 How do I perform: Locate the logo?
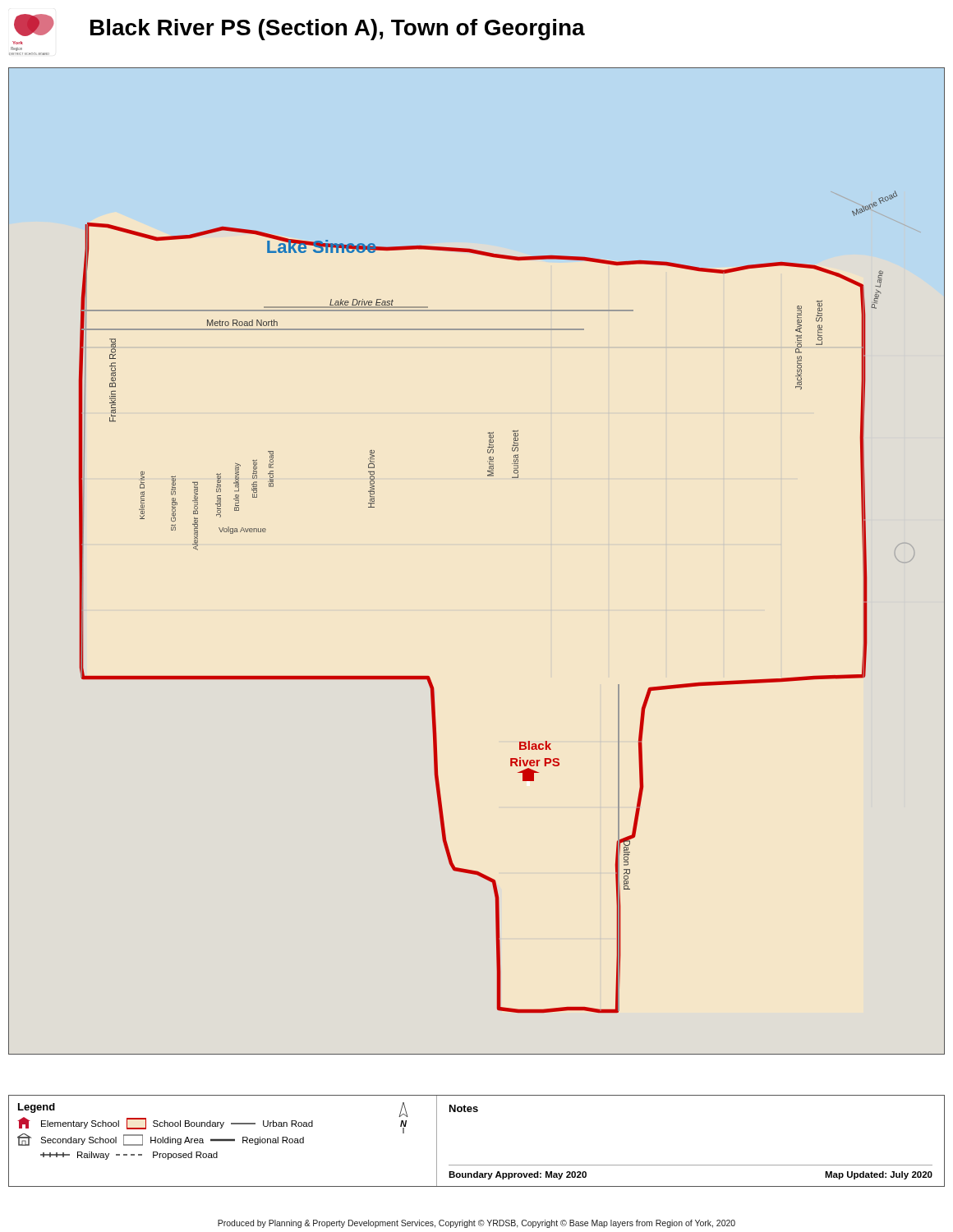click(45, 33)
